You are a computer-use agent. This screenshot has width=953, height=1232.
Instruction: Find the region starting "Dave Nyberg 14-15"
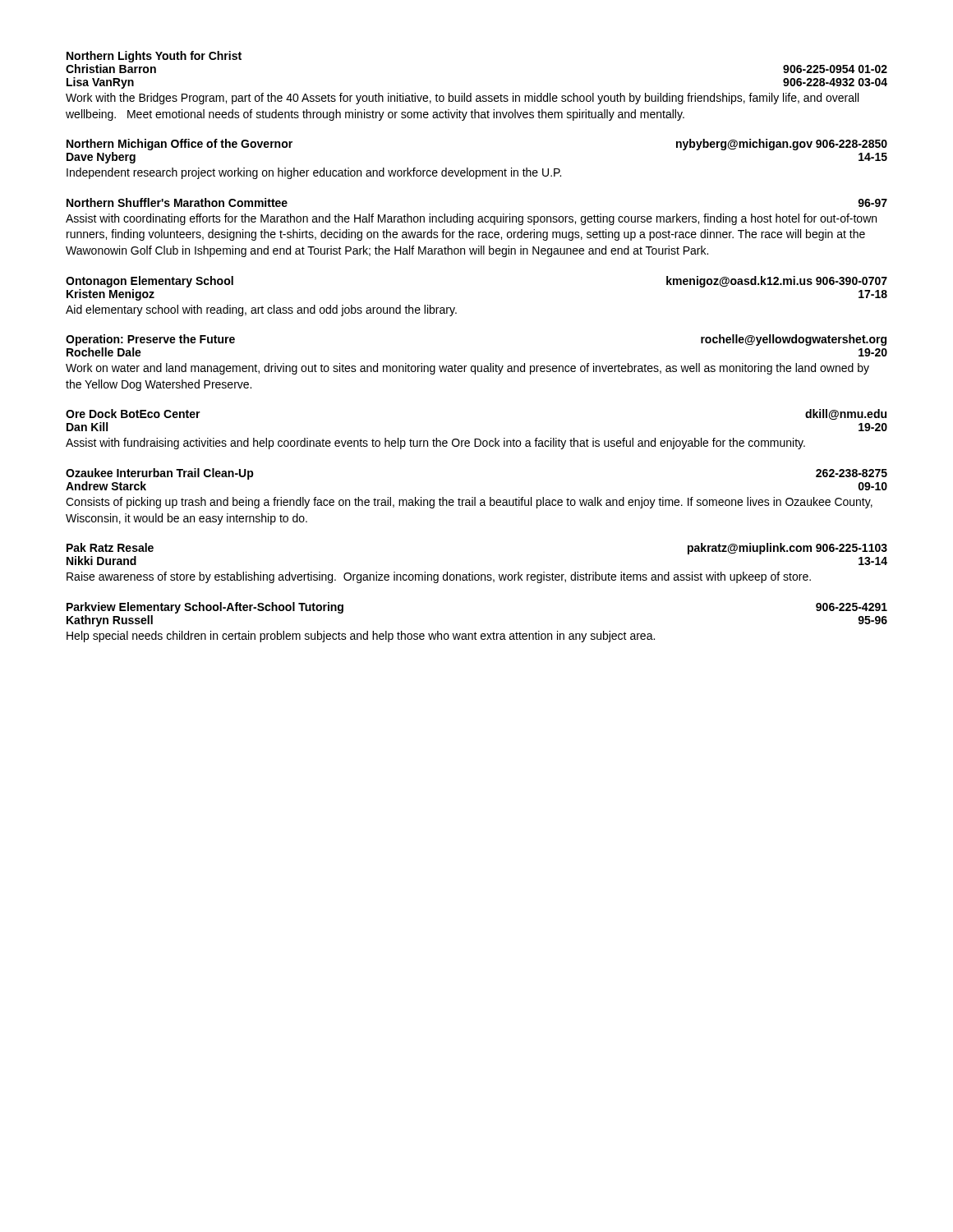(x=104, y=157)
